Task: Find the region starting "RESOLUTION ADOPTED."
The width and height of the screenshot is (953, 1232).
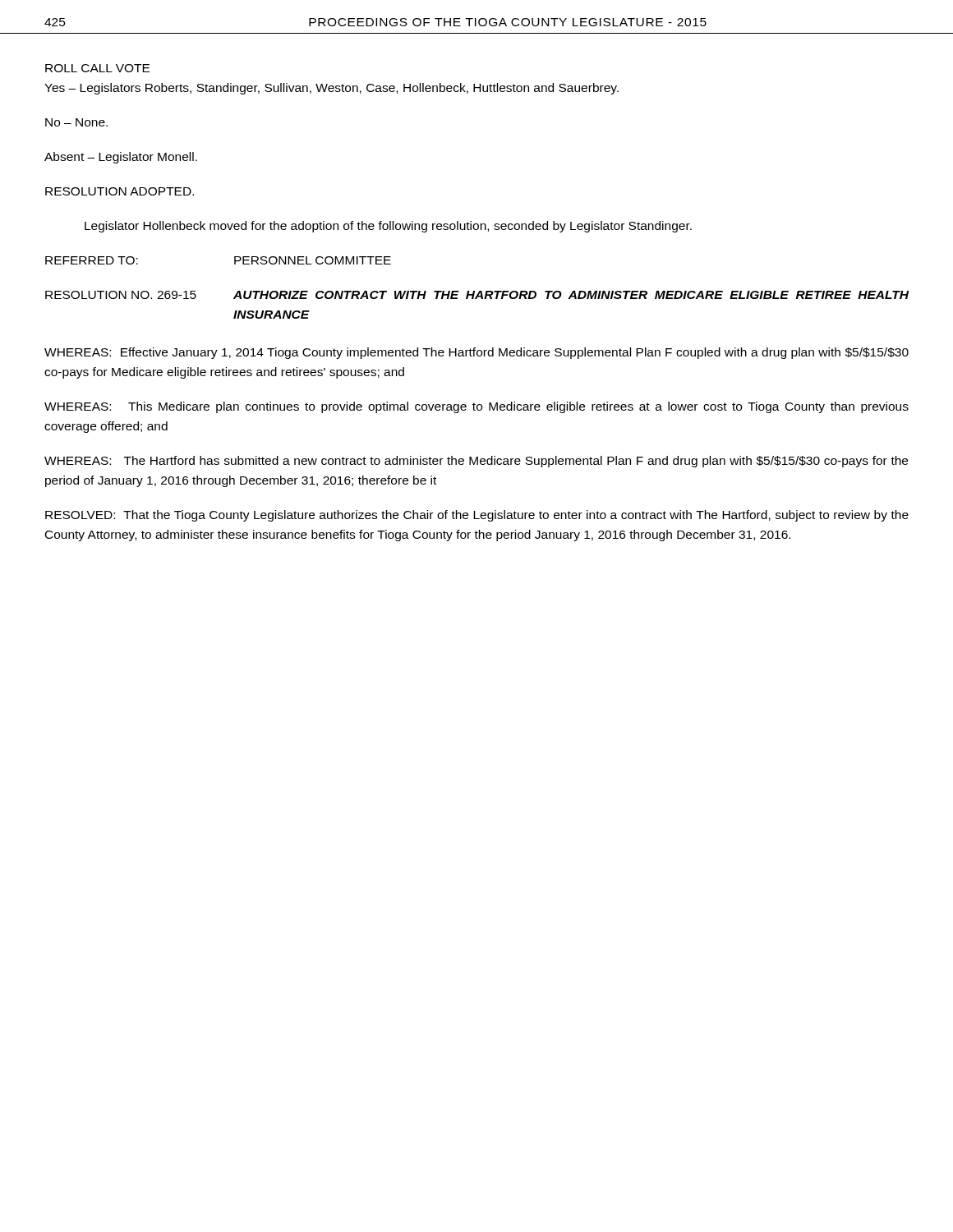Action: 120,191
